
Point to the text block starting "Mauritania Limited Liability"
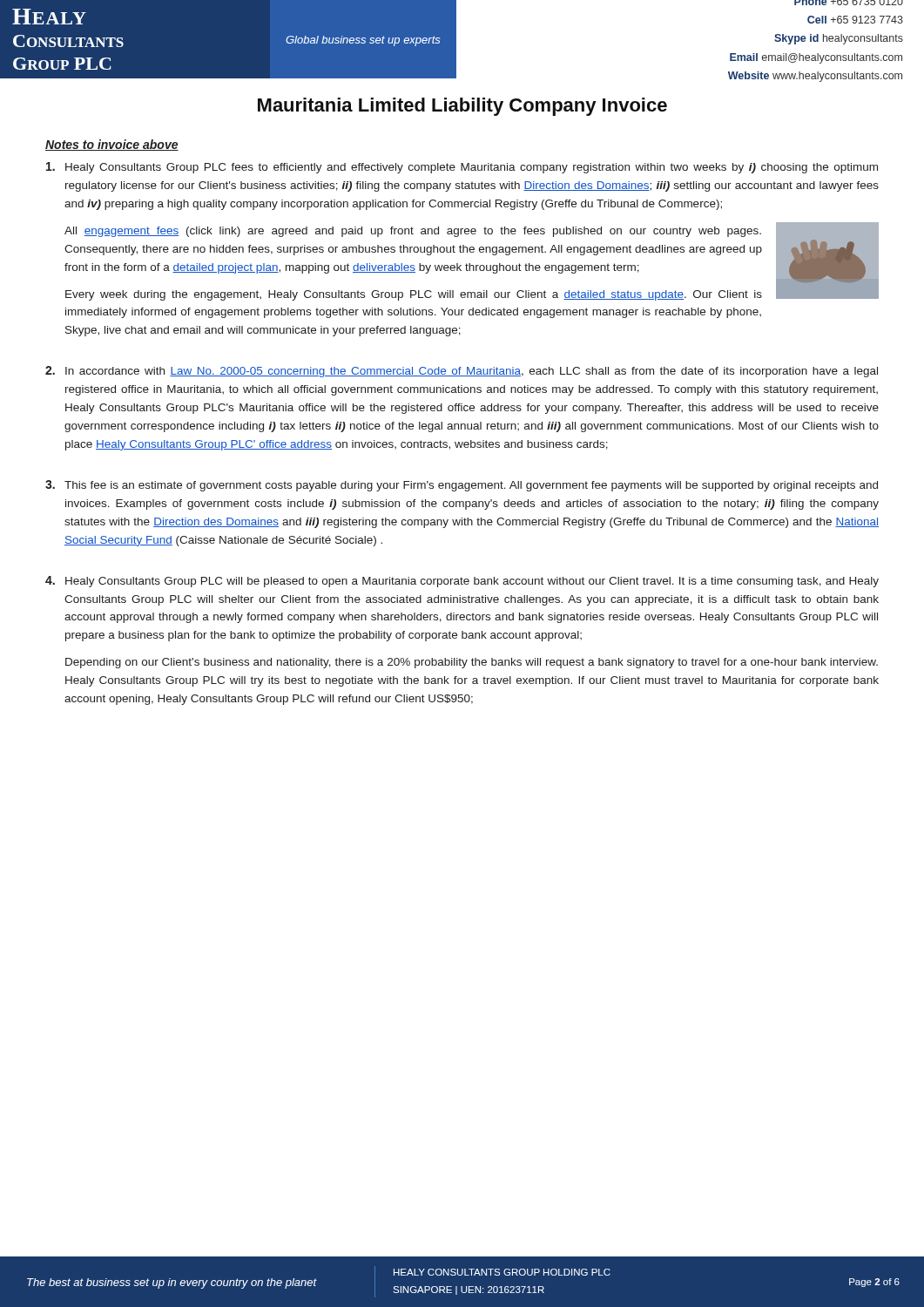click(462, 105)
